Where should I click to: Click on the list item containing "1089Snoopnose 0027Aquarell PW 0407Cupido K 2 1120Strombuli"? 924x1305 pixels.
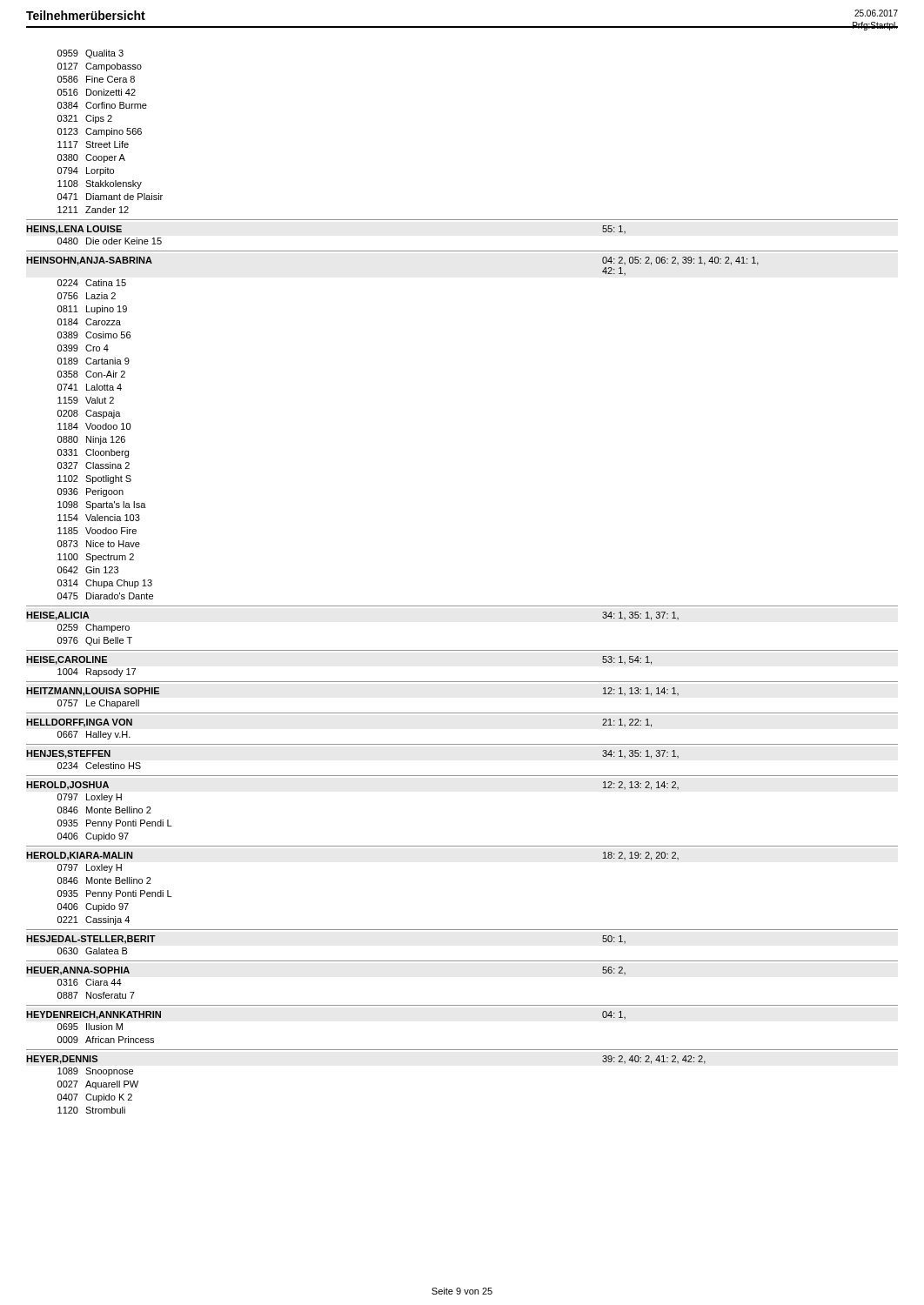[95, 1072]
